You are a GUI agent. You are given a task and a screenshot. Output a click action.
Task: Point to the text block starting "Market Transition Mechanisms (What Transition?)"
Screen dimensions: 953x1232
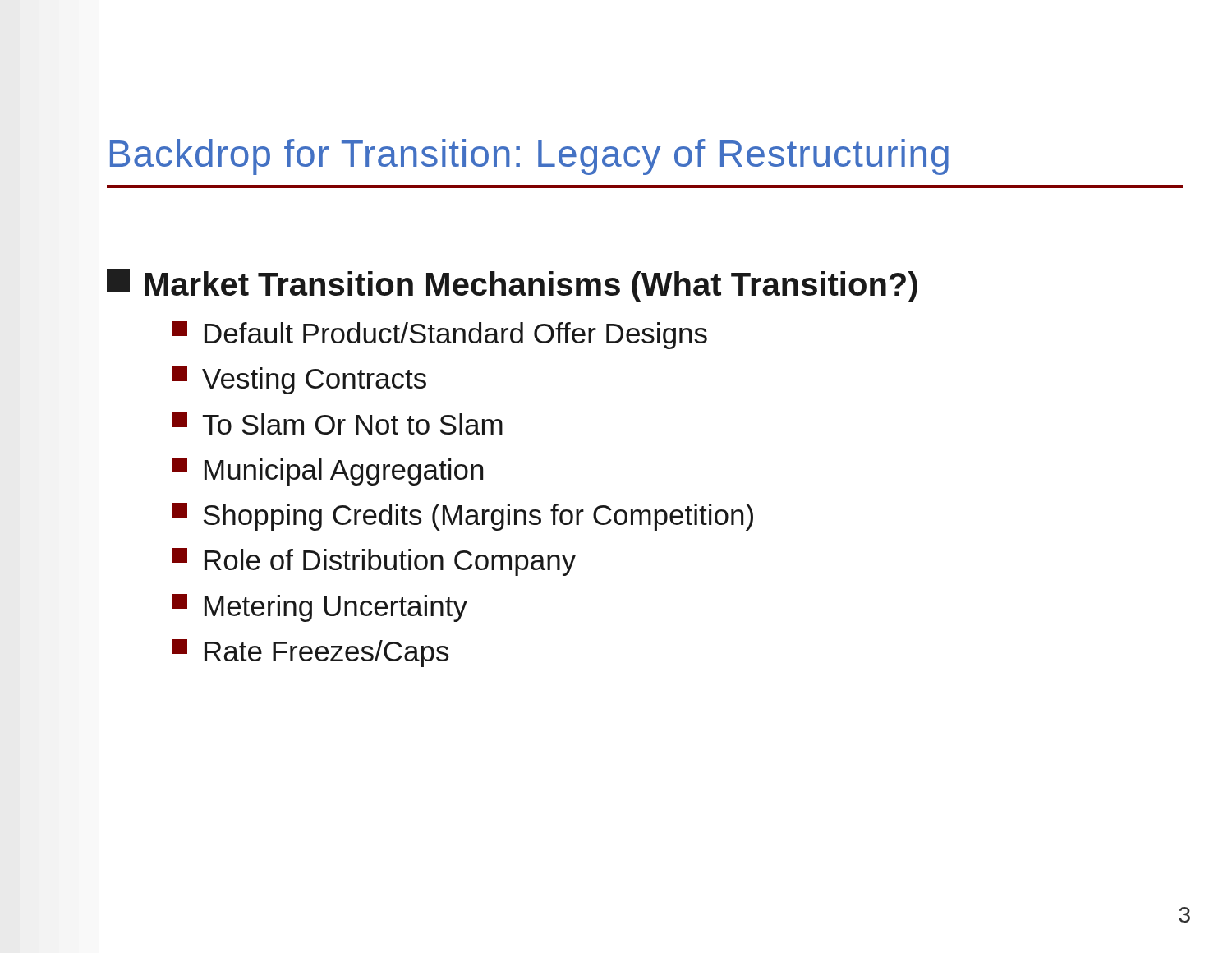click(x=513, y=284)
